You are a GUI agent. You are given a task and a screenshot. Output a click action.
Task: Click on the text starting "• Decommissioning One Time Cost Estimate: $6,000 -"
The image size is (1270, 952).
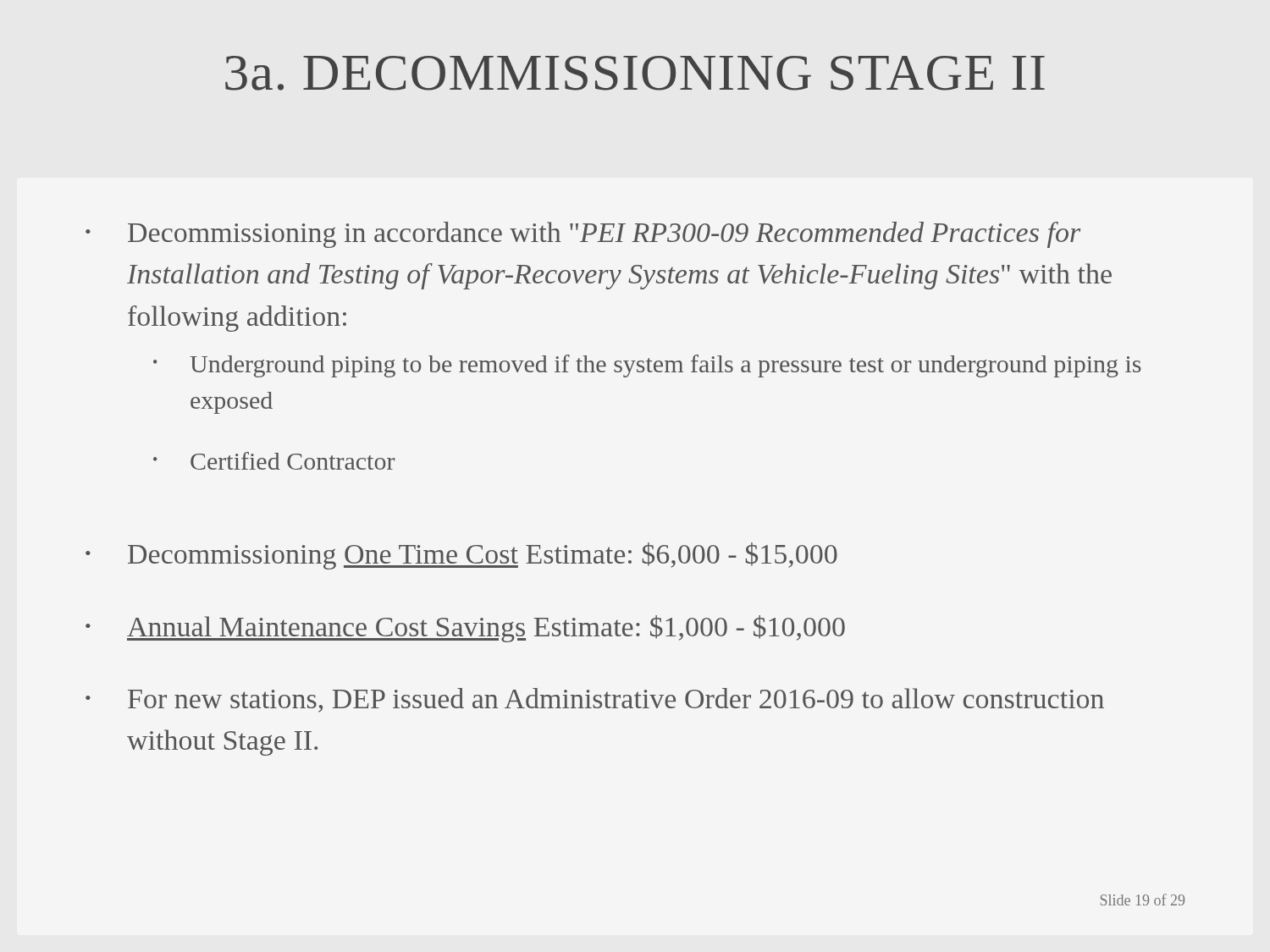point(461,554)
